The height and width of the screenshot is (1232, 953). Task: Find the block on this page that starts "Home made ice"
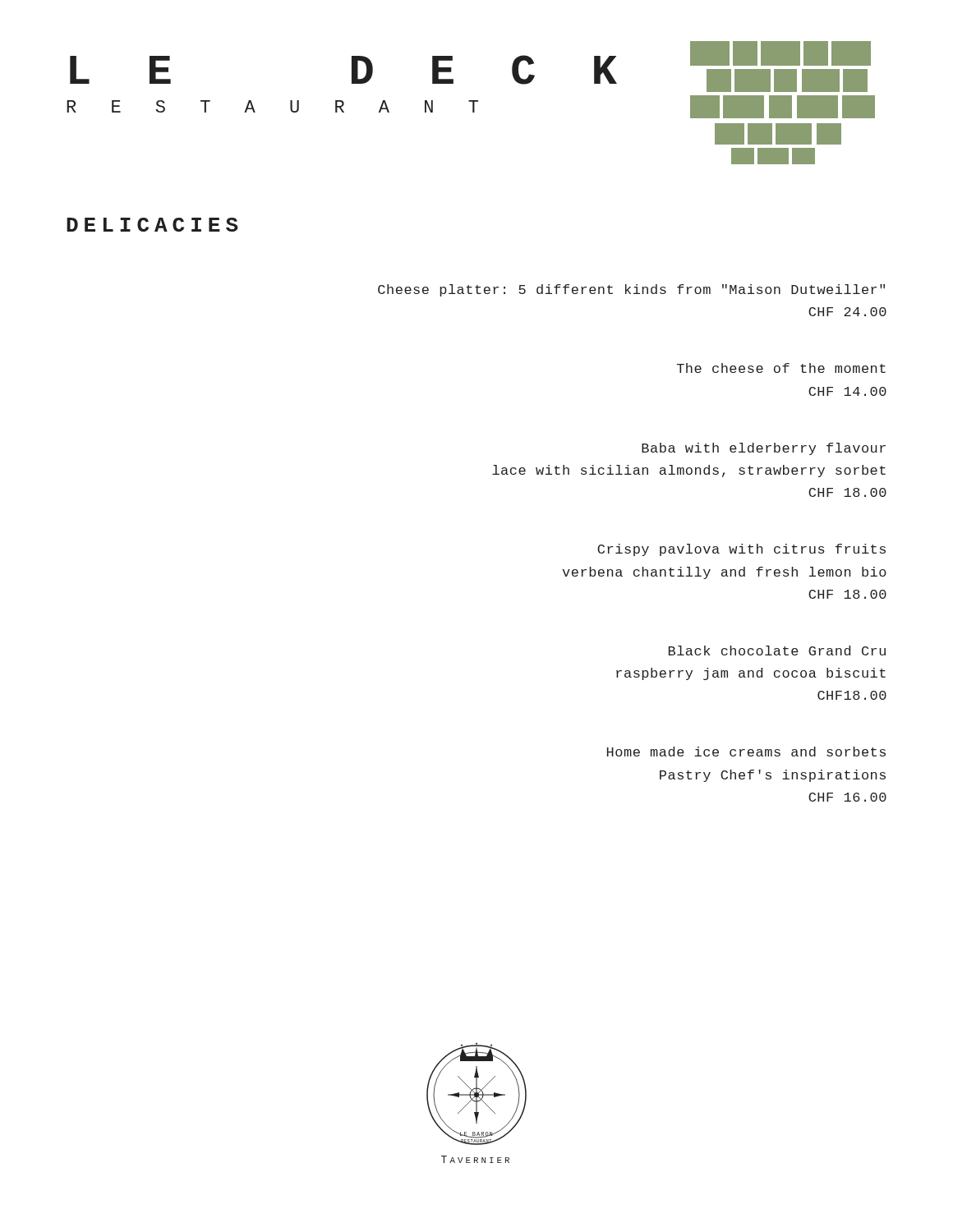tap(747, 775)
